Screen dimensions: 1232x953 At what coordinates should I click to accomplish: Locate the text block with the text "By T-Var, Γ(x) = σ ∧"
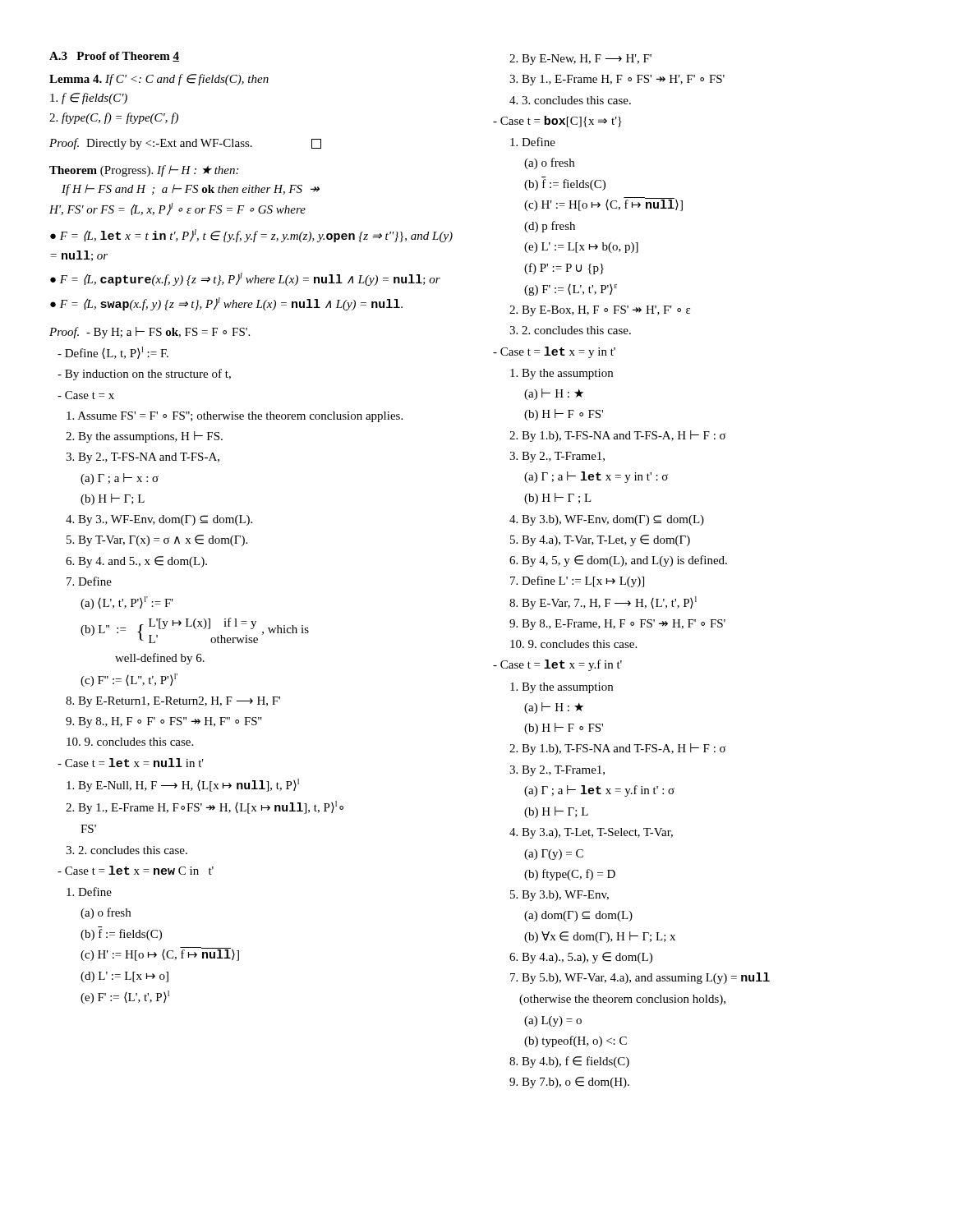click(157, 540)
